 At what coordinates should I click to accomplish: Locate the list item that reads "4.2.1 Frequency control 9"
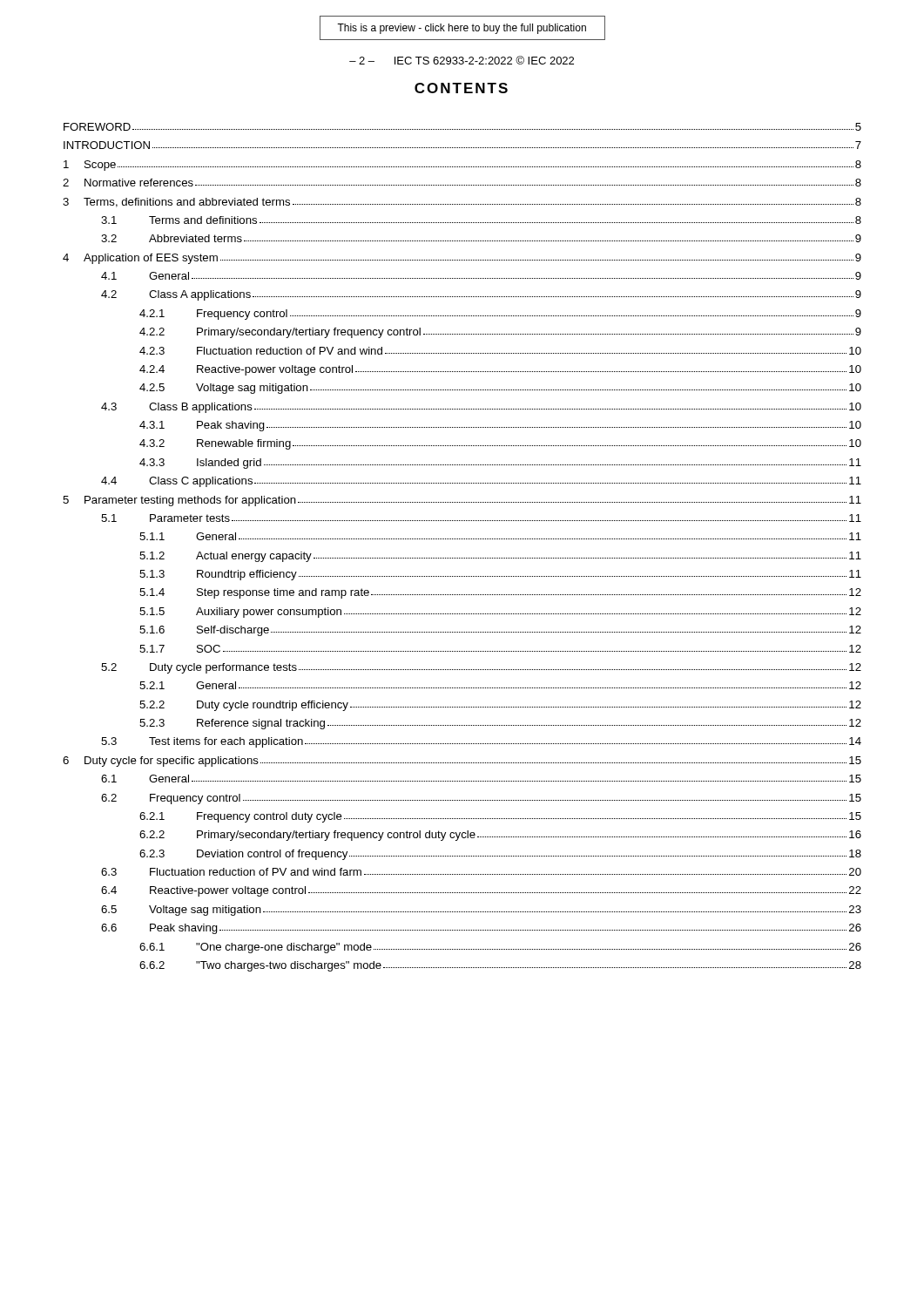tap(481, 313)
